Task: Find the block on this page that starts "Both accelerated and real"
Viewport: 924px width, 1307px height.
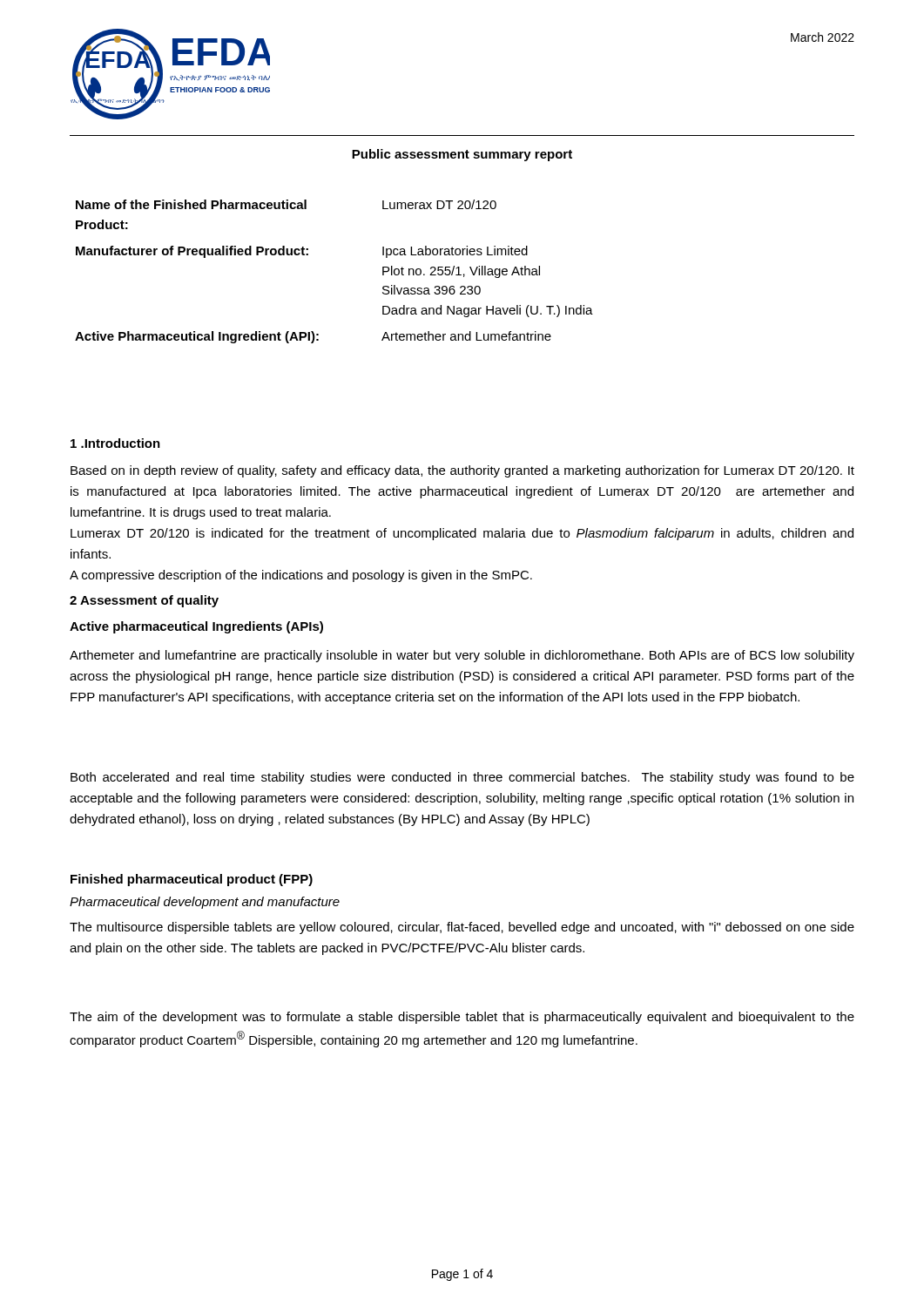Action: pos(462,798)
